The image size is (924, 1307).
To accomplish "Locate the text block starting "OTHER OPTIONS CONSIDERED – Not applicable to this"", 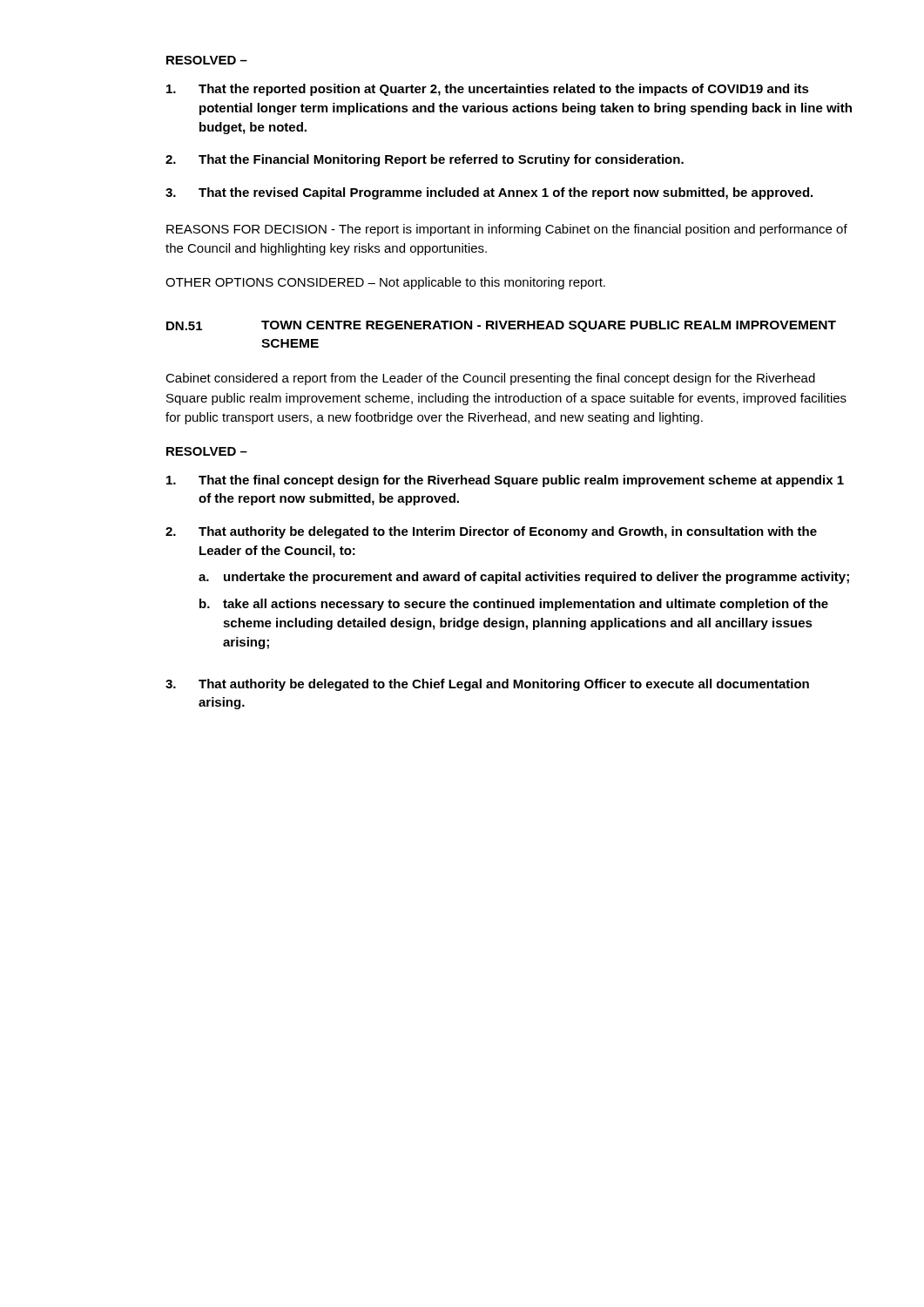I will pos(386,282).
